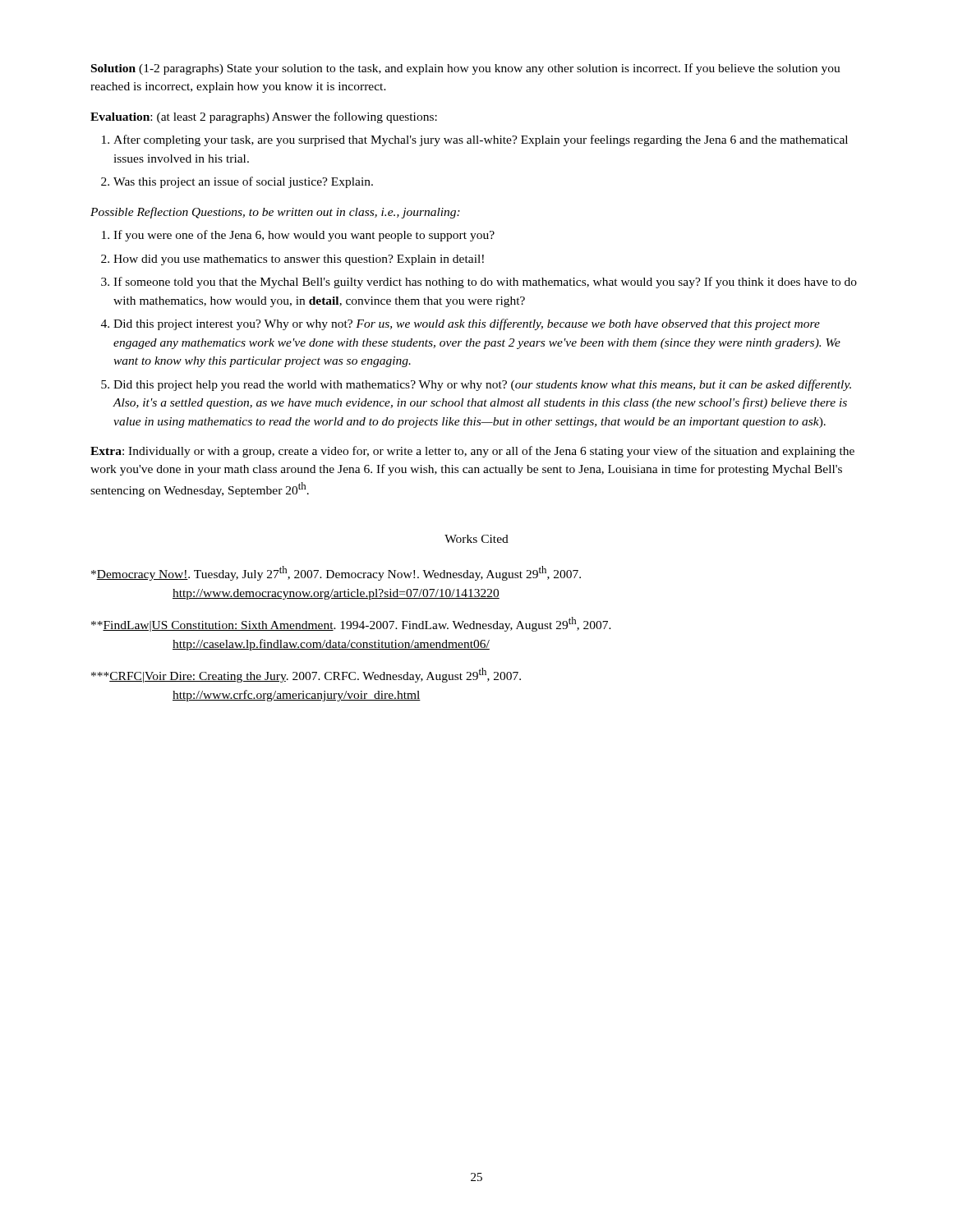Point to the block beginning "Possible Reflection Questions, to be"
The width and height of the screenshot is (953, 1232).
pyautogui.click(x=276, y=211)
